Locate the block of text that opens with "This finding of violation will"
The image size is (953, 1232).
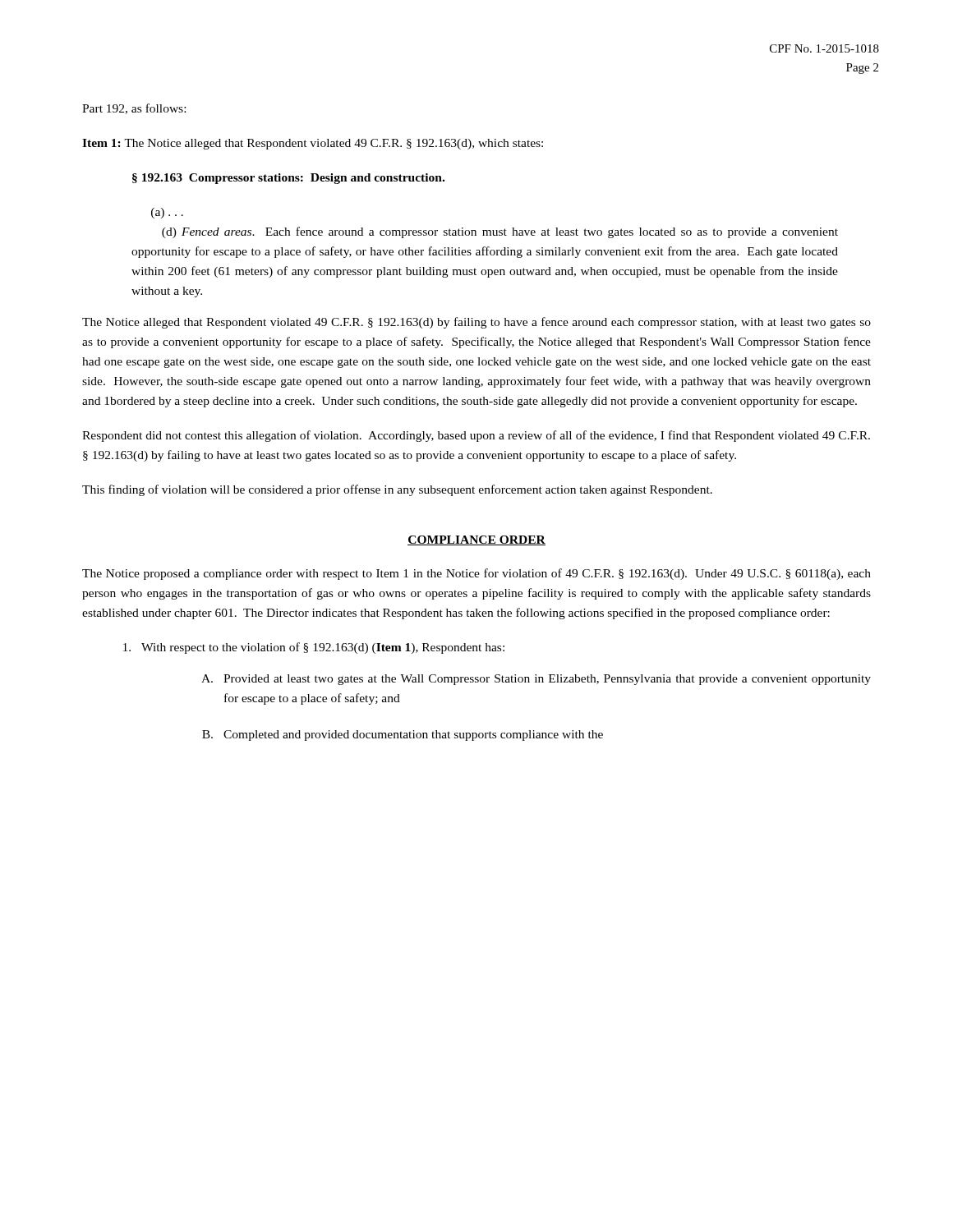(x=397, y=489)
